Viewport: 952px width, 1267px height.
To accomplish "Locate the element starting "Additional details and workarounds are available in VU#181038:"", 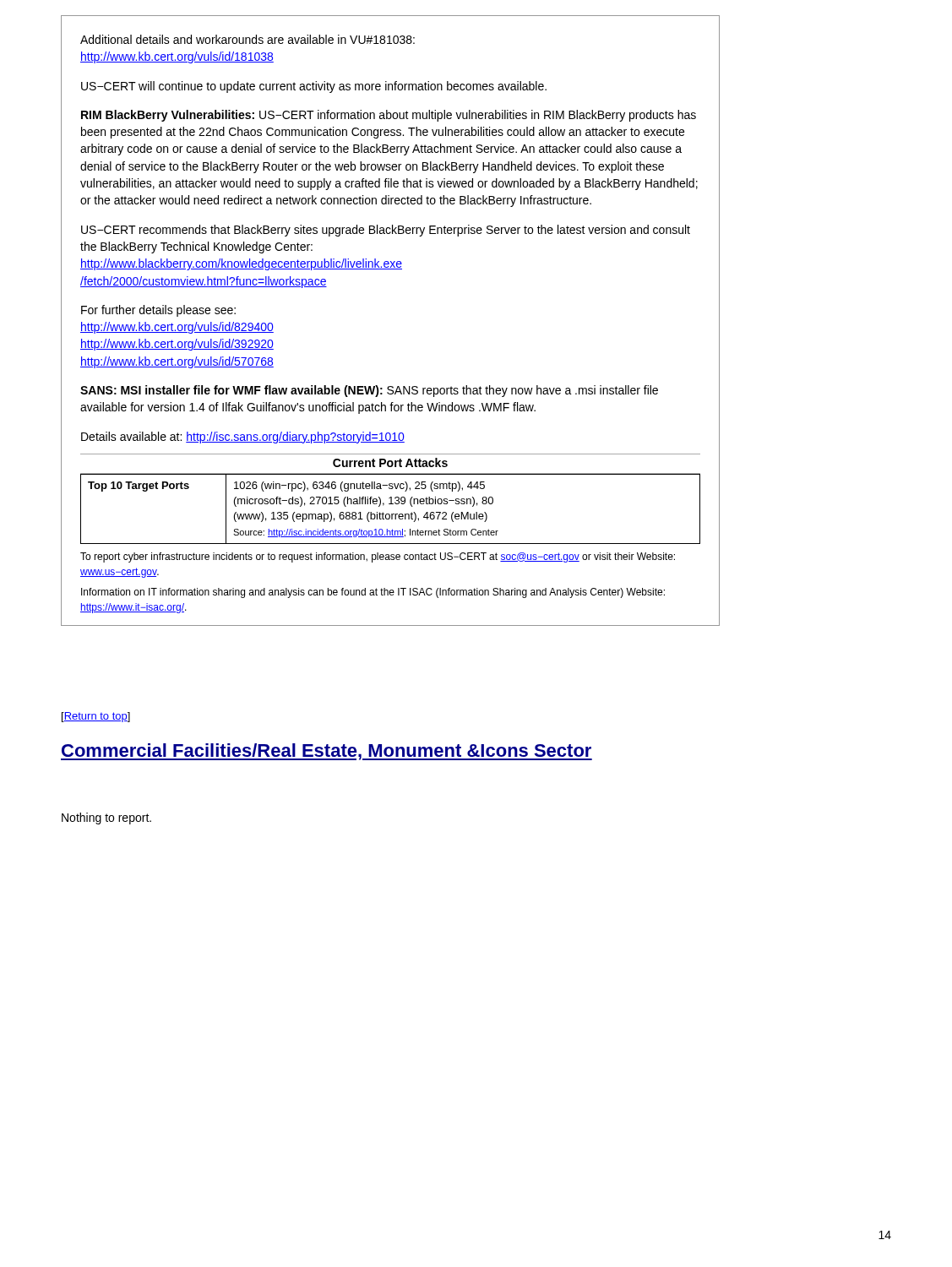I will pyautogui.click(x=248, y=48).
